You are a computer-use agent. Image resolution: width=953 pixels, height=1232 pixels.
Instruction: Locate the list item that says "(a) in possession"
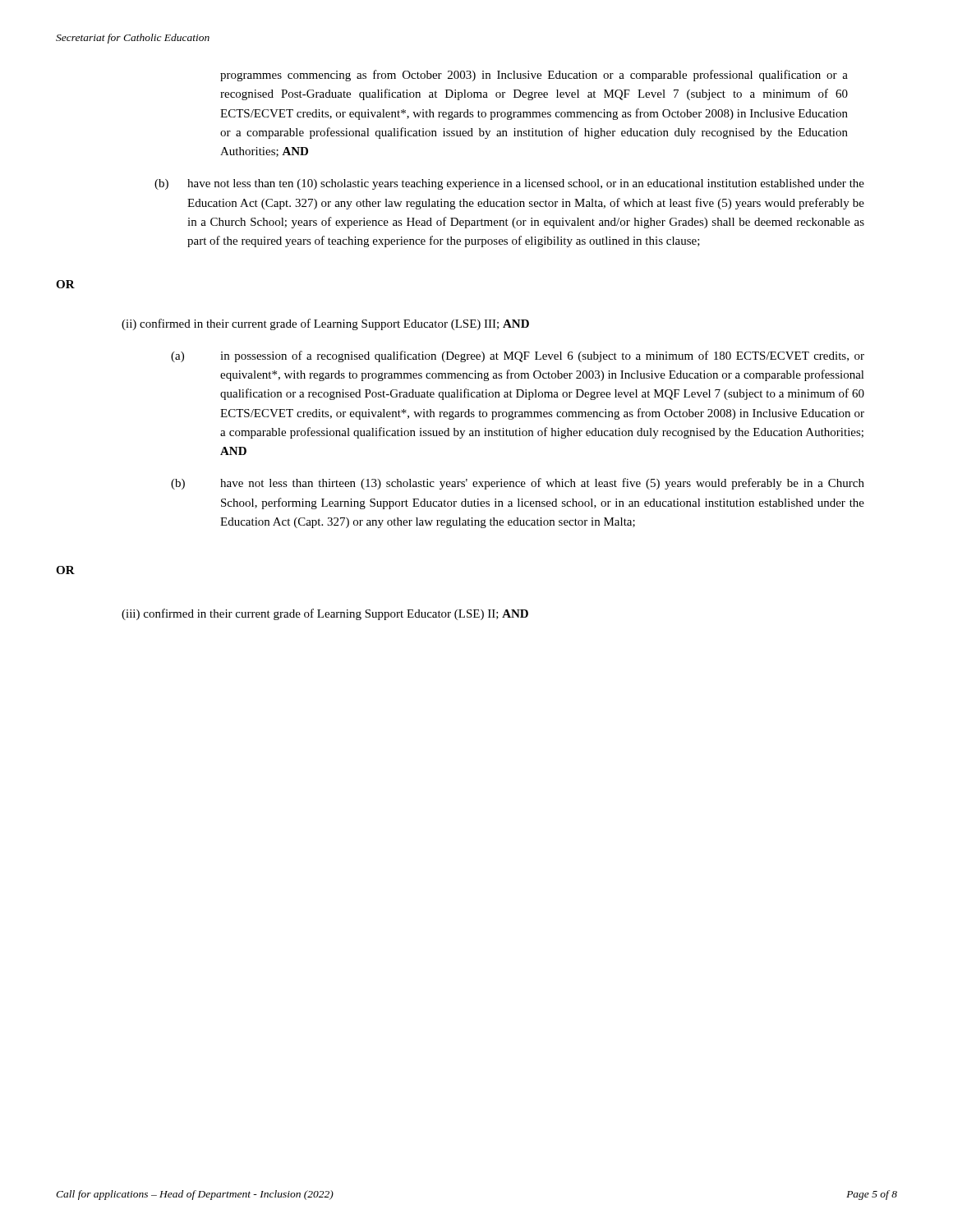(x=542, y=404)
